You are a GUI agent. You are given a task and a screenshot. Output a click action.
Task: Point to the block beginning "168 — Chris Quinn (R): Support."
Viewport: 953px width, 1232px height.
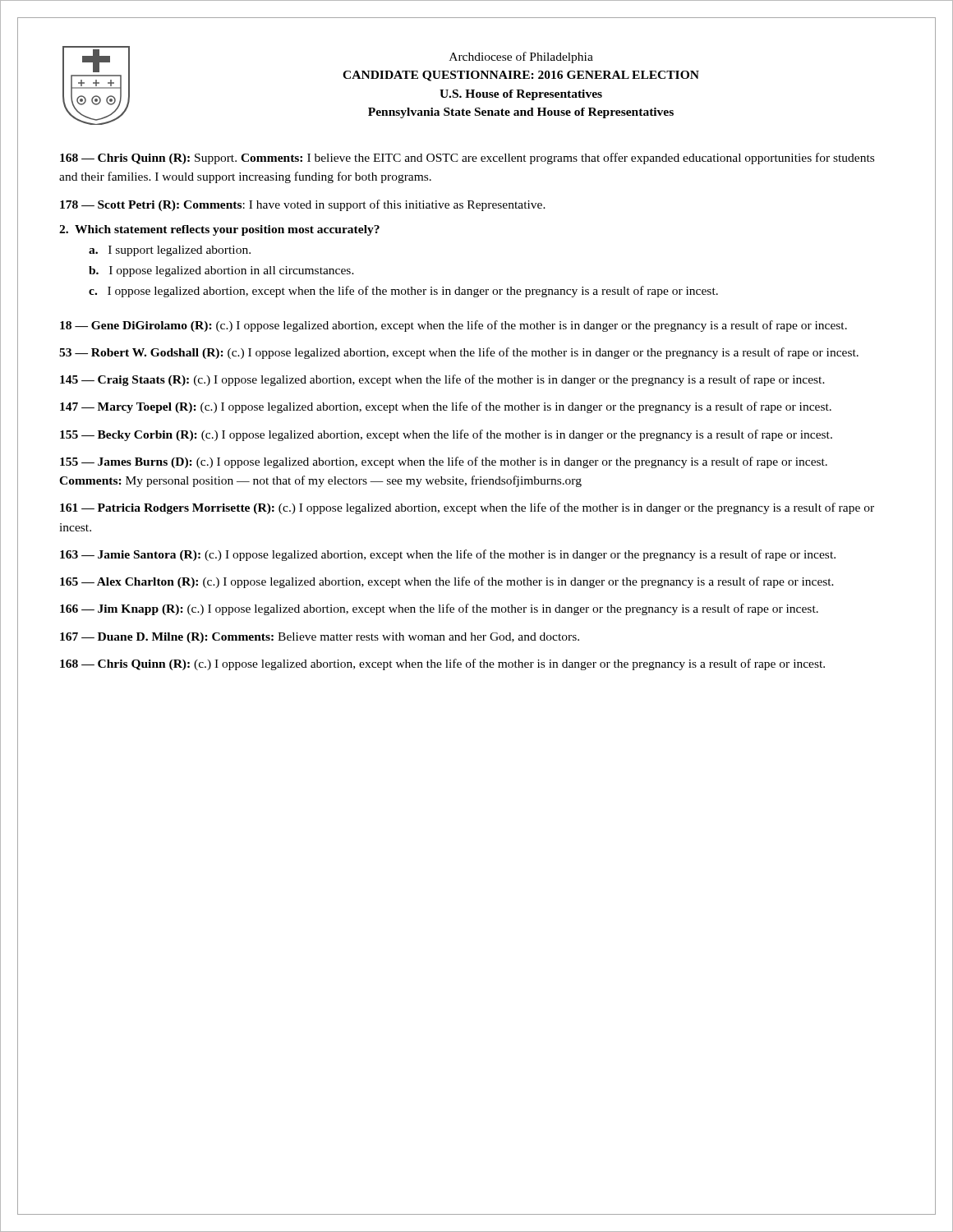tap(467, 167)
